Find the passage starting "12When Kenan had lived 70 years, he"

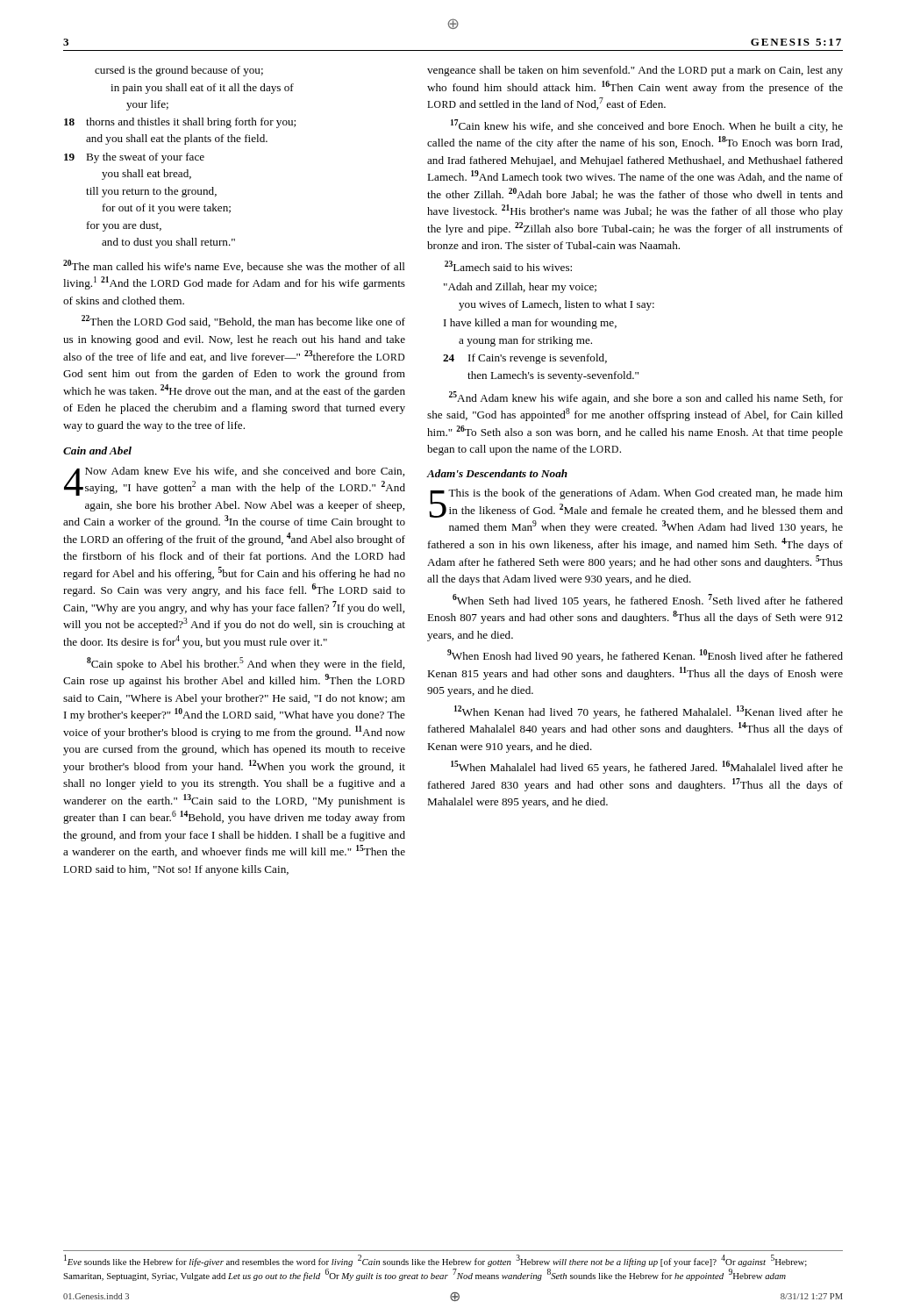(x=635, y=728)
